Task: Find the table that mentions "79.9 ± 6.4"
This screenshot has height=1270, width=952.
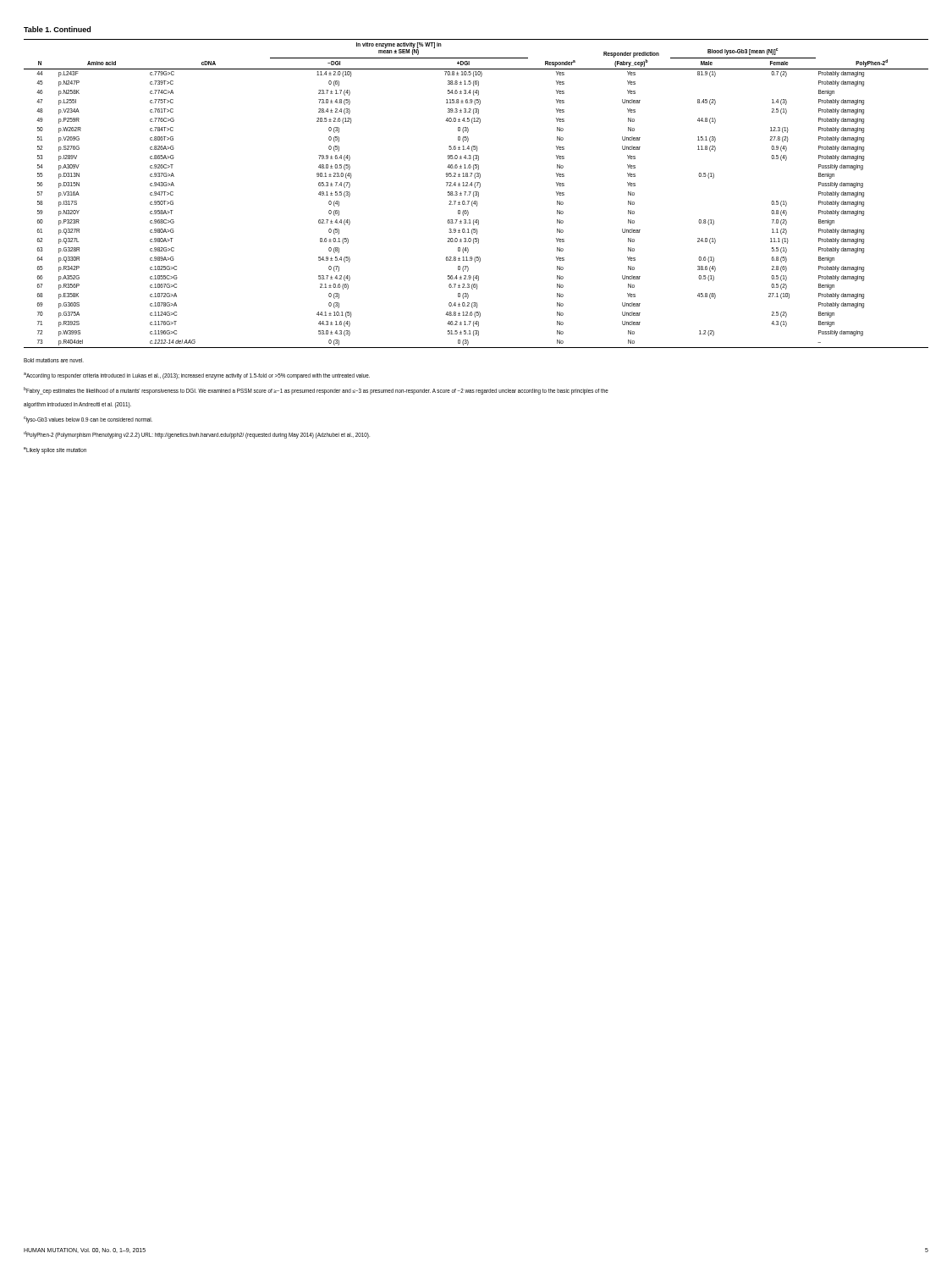Action: (x=476, y=187)
